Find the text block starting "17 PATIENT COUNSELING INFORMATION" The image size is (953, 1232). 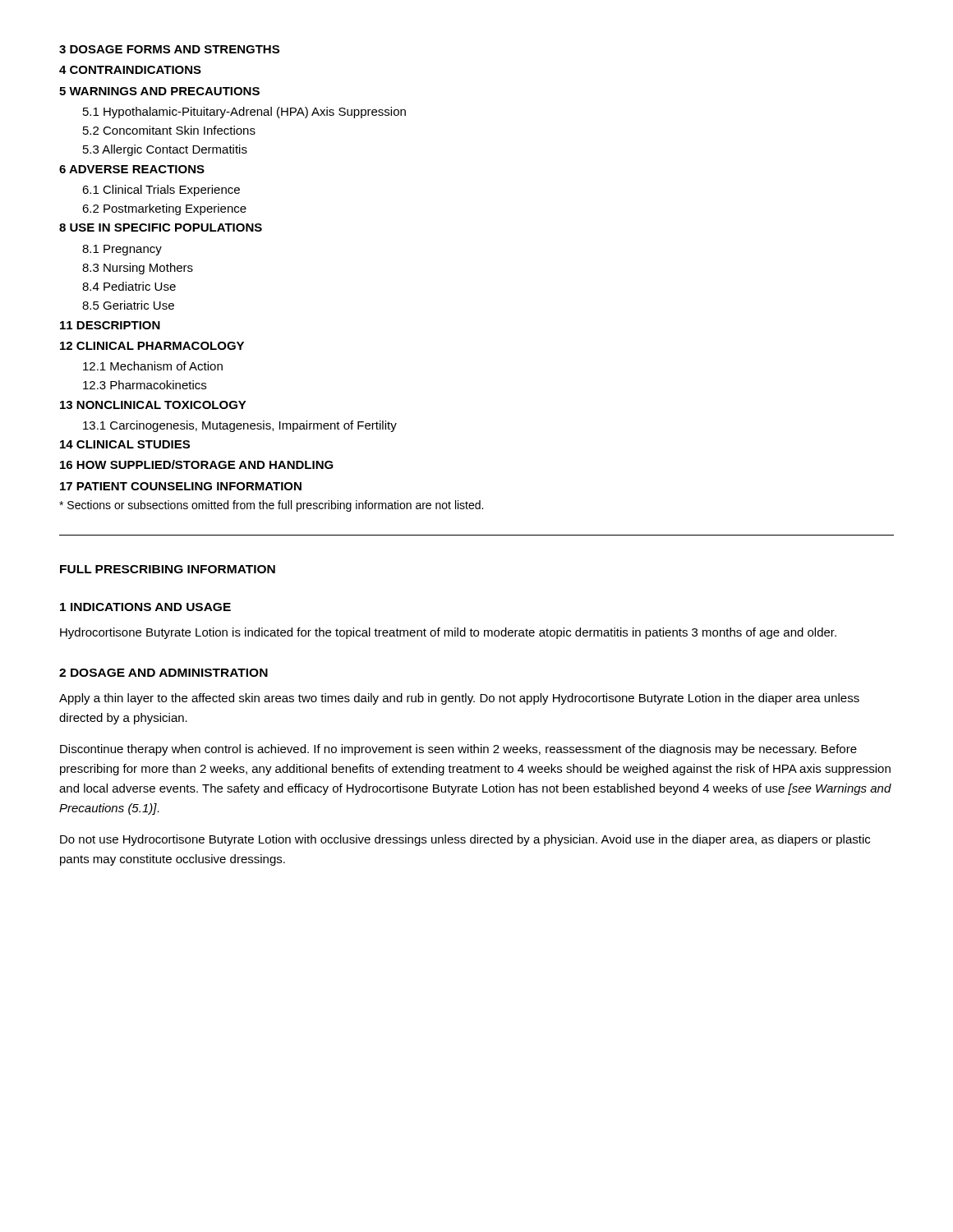click(181, 485)
